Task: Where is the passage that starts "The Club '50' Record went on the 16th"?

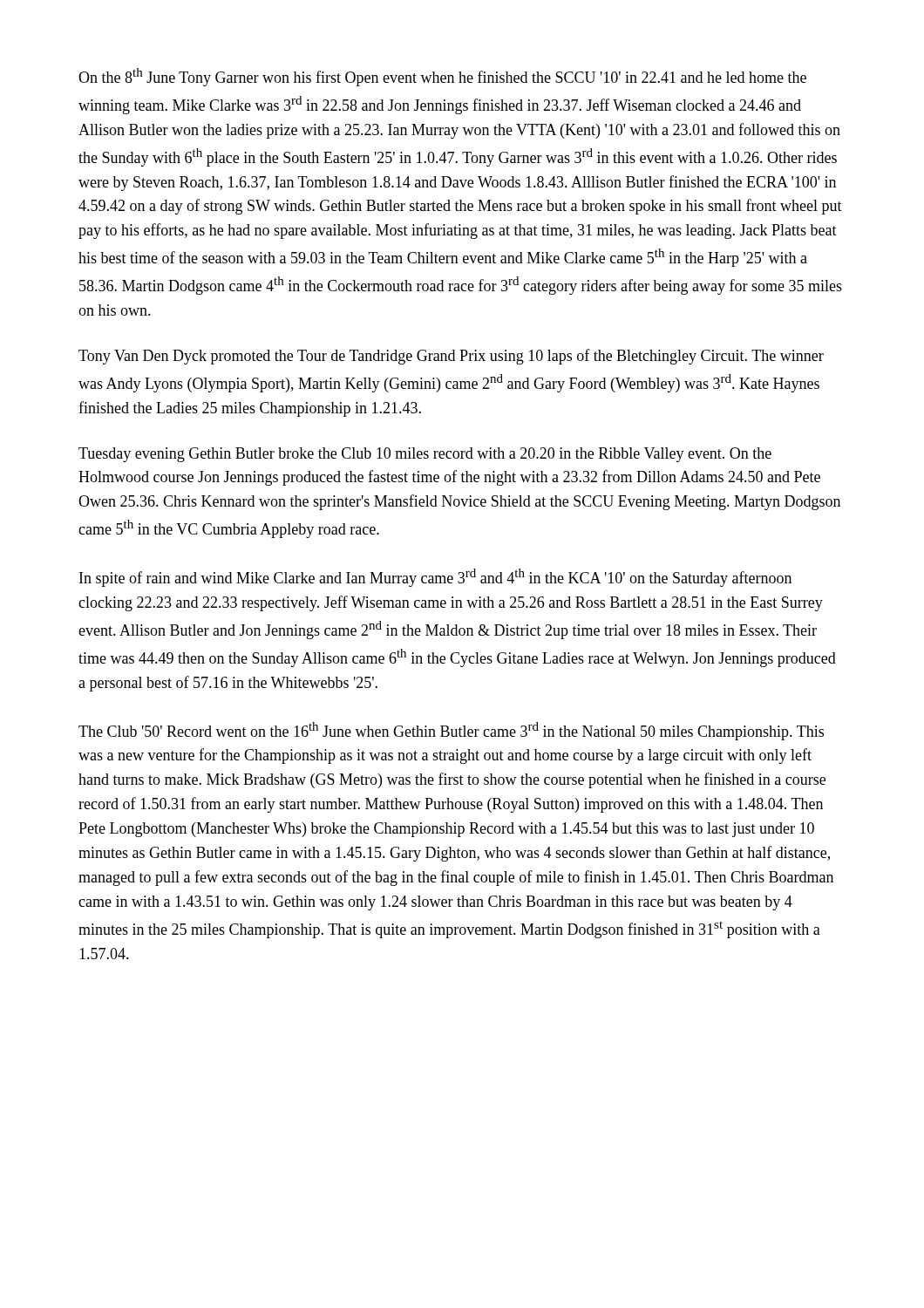Action: (456, 841)
